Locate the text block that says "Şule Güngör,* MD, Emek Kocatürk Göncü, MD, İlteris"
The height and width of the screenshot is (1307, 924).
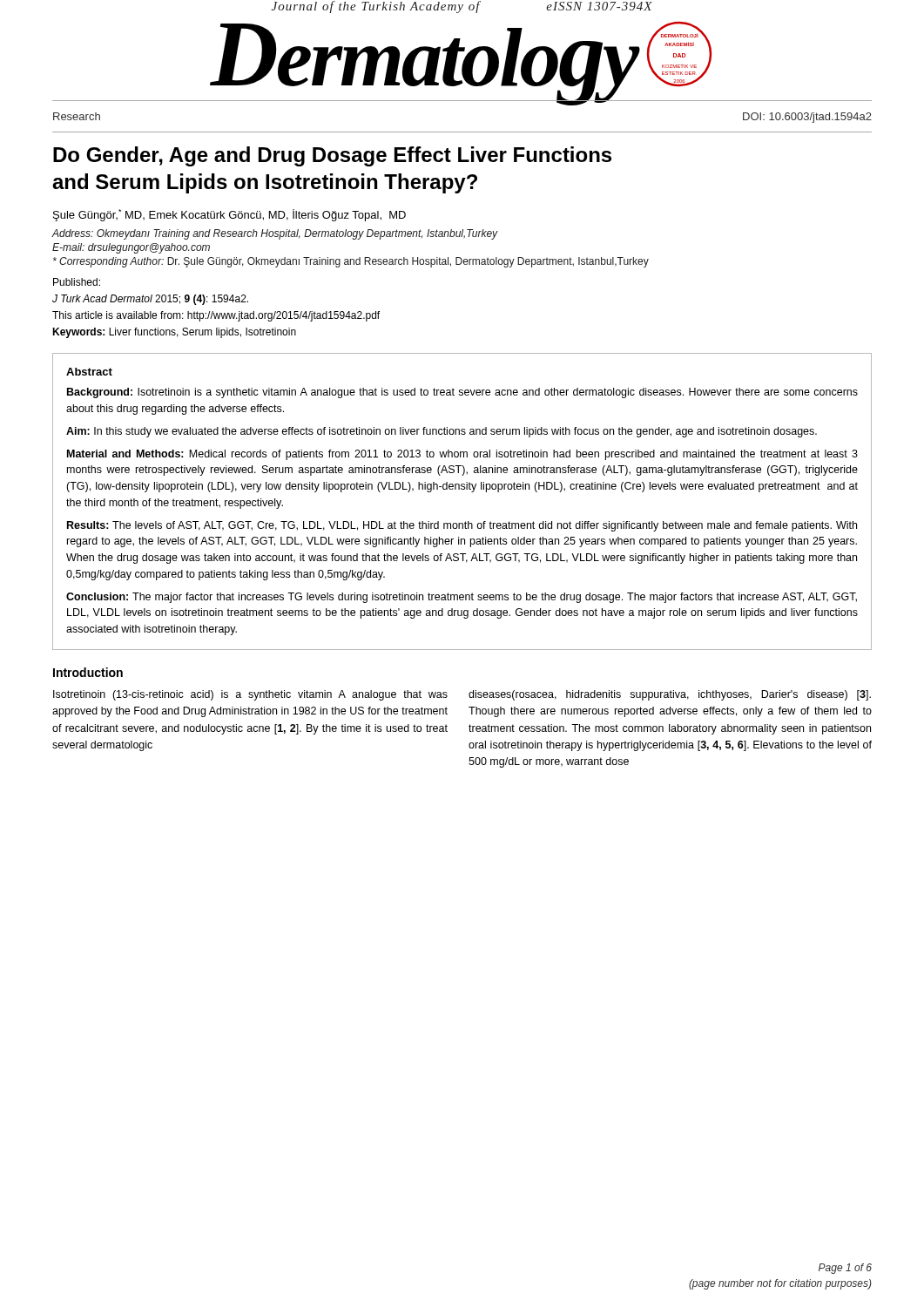pyautogui.click(x=229, y=215)
